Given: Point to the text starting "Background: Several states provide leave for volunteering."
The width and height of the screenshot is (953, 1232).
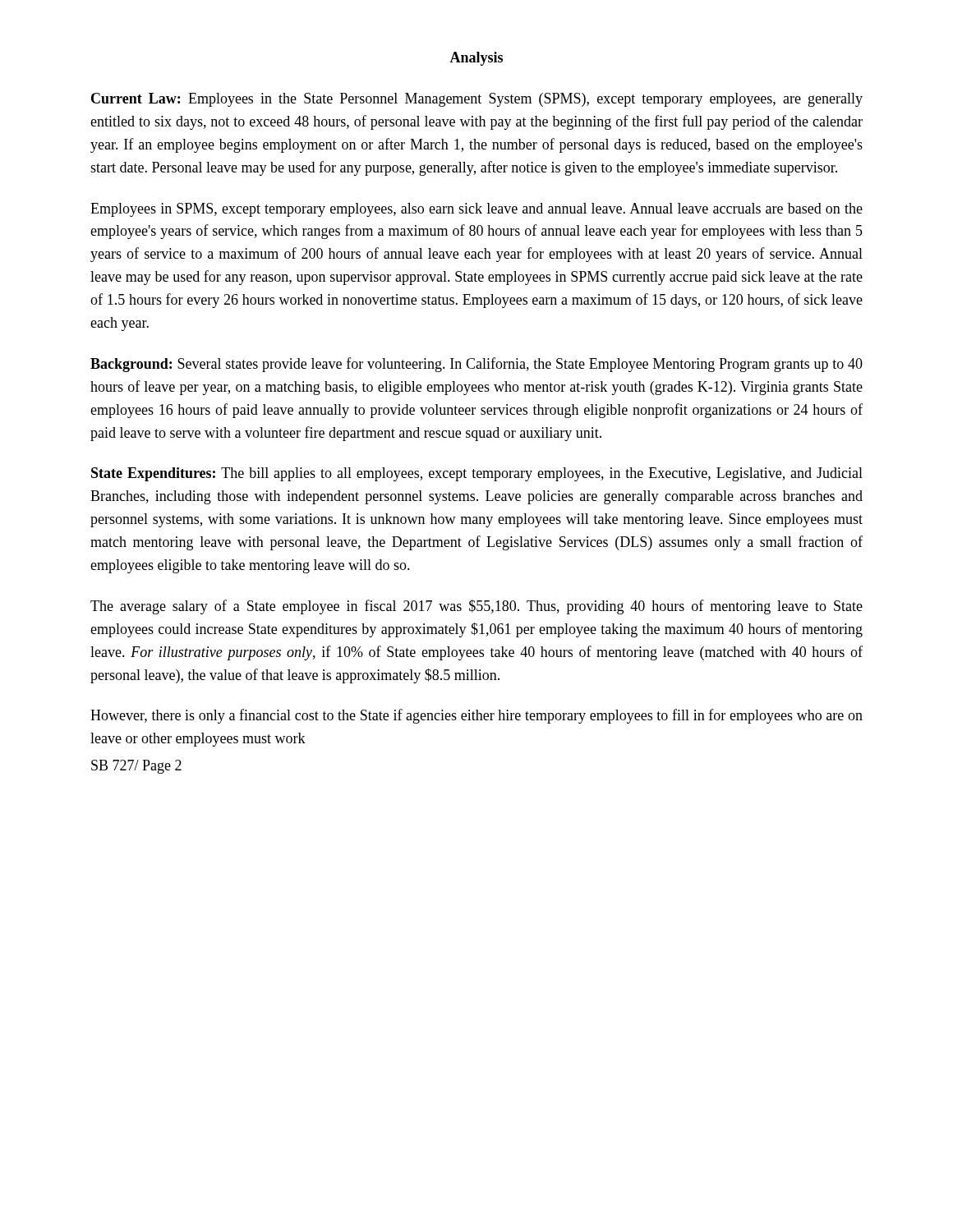Looking at the screenshot, I should (476, 398).
